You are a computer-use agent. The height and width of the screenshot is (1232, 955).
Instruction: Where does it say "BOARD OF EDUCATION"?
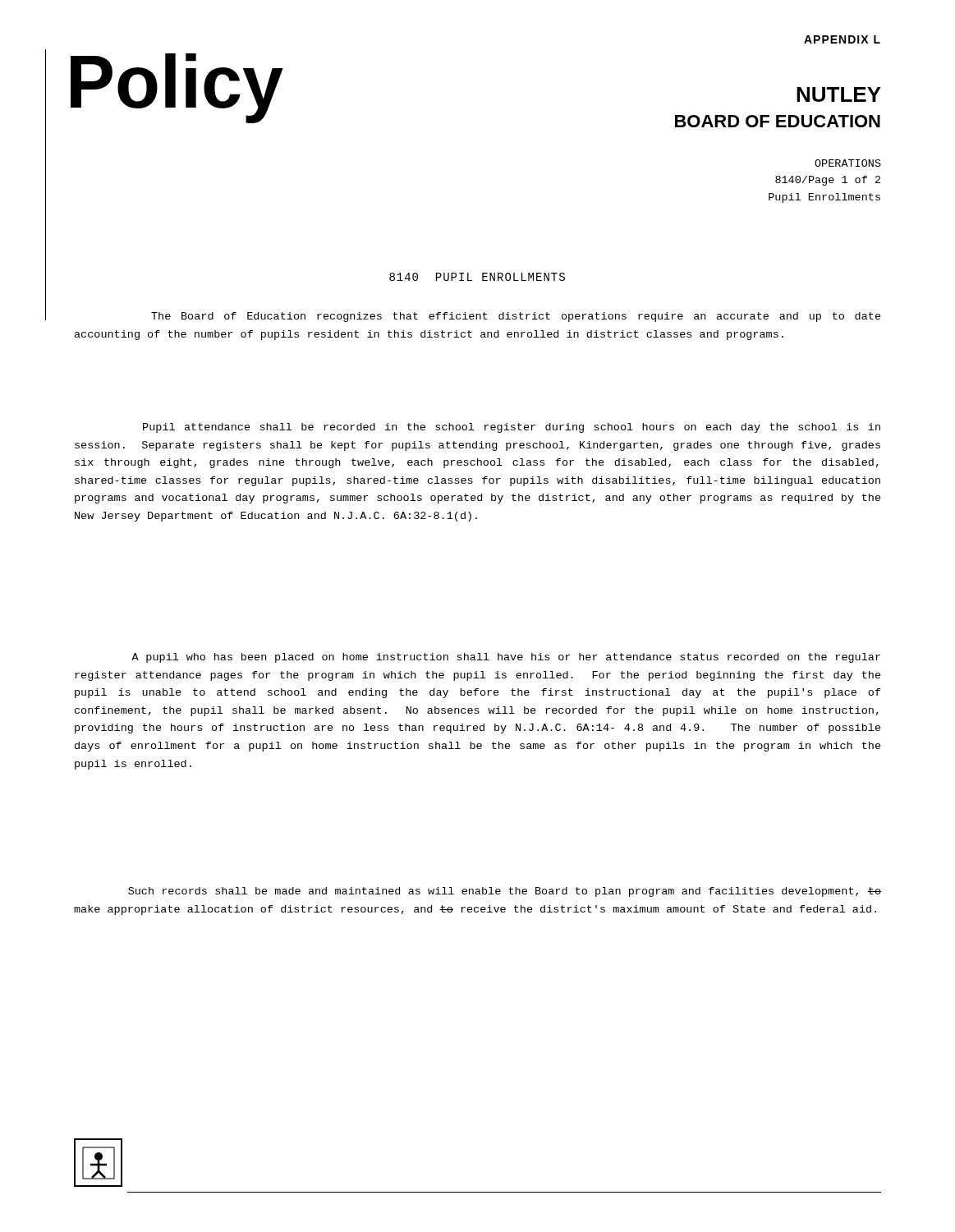click(x=777, y=121)
